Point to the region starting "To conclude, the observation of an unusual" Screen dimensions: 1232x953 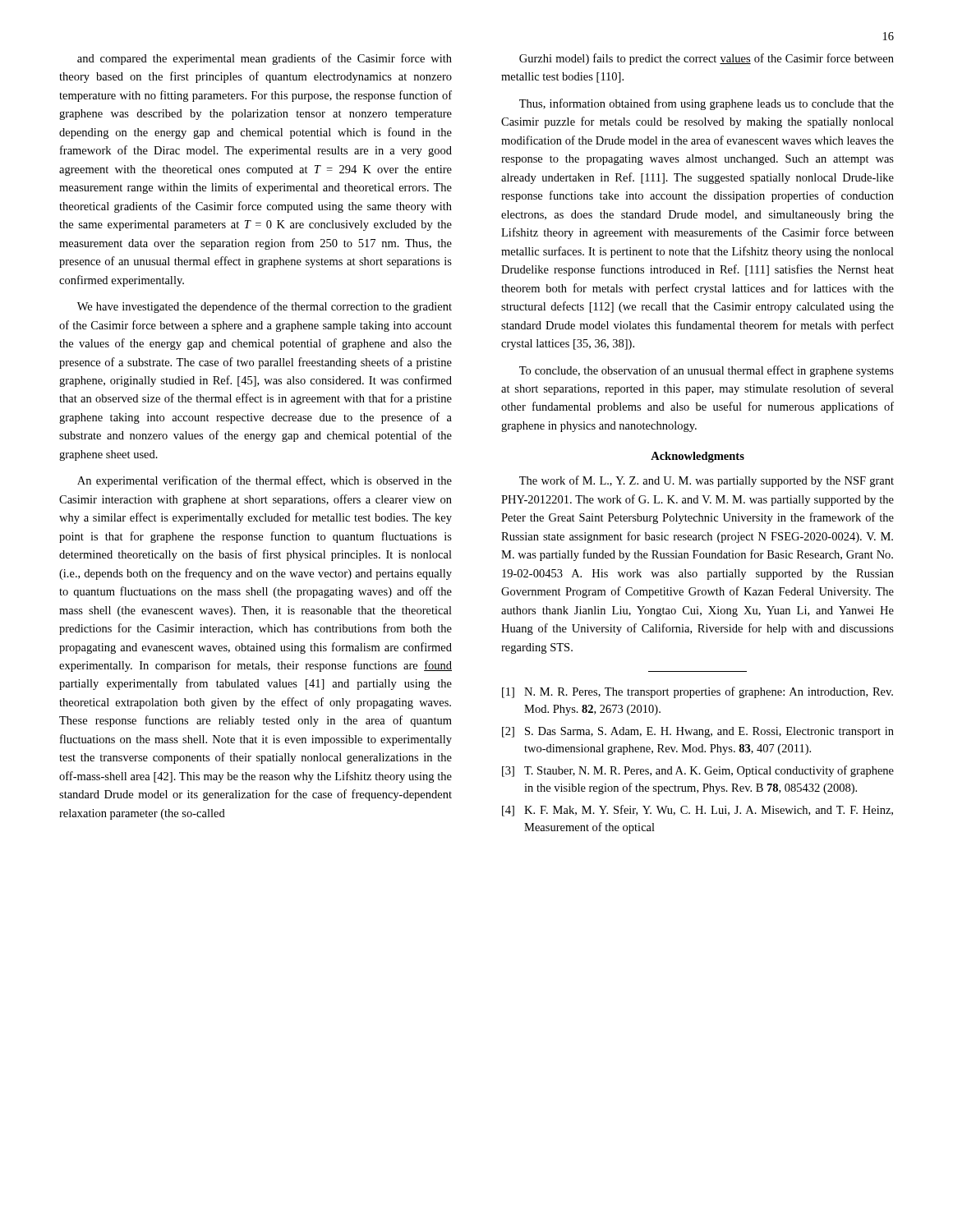pyautogui.click(x=698, y=398)
